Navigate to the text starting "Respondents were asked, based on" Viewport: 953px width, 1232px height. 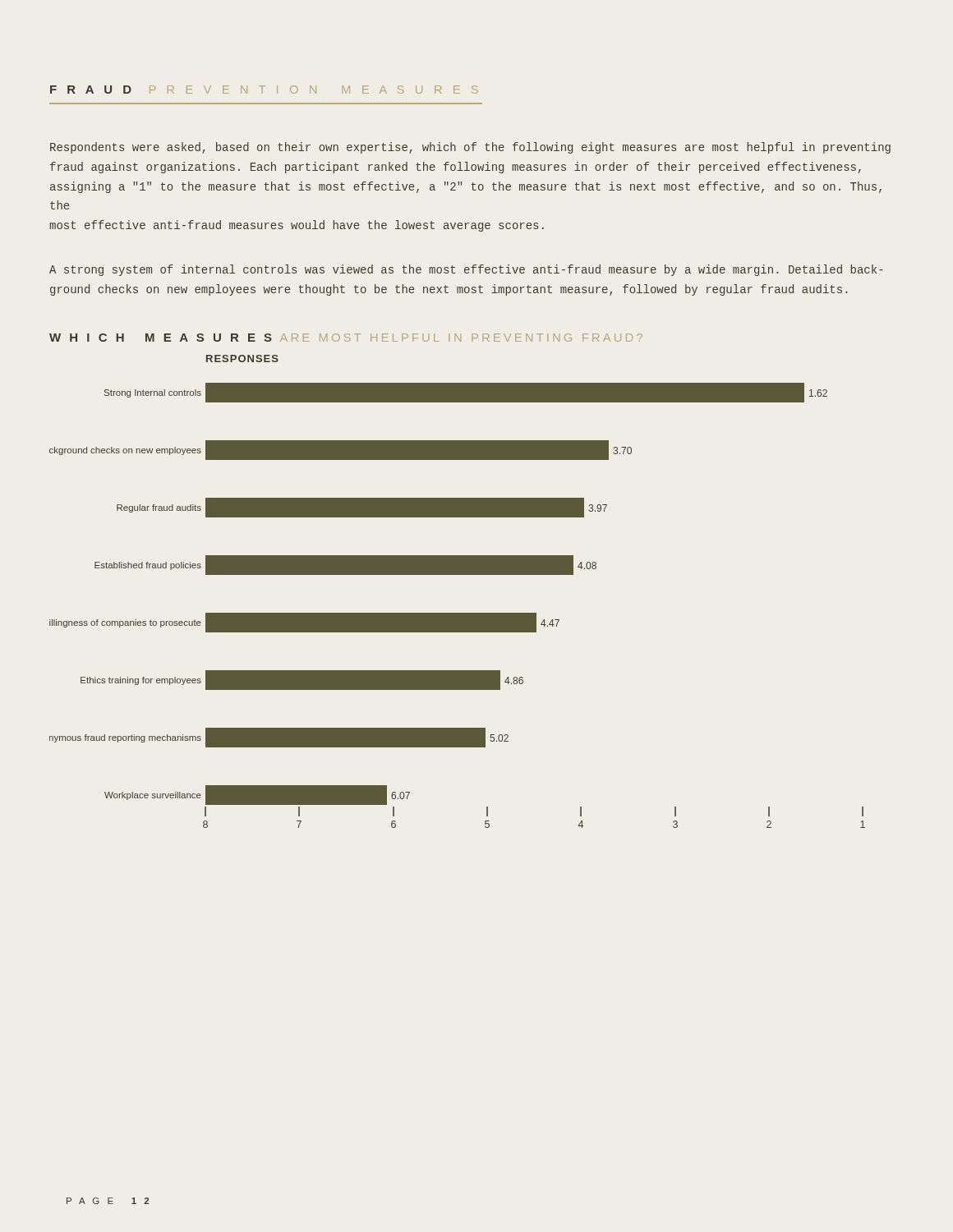(470, 187)
